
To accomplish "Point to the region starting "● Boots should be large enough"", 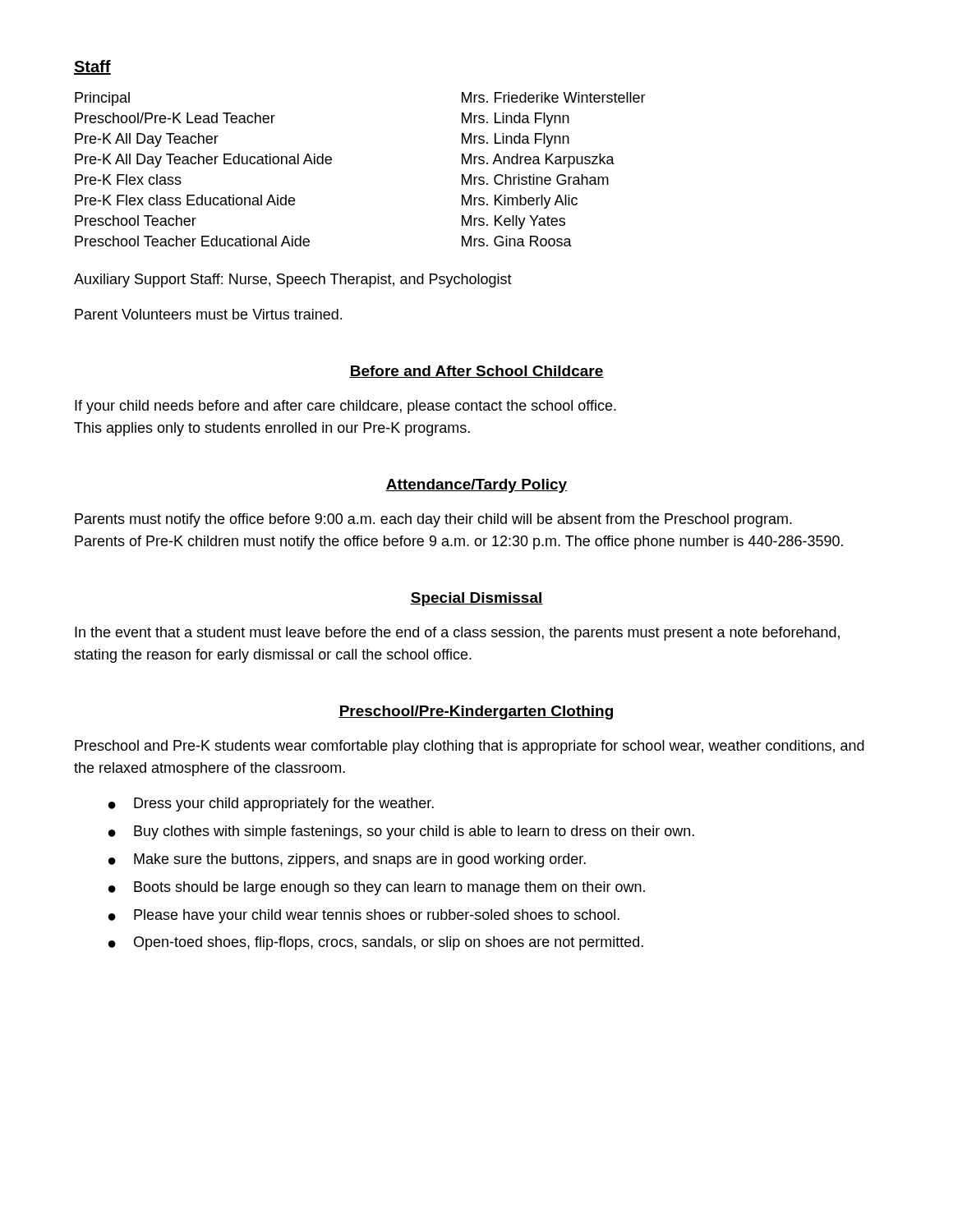I will coord(376,888).
